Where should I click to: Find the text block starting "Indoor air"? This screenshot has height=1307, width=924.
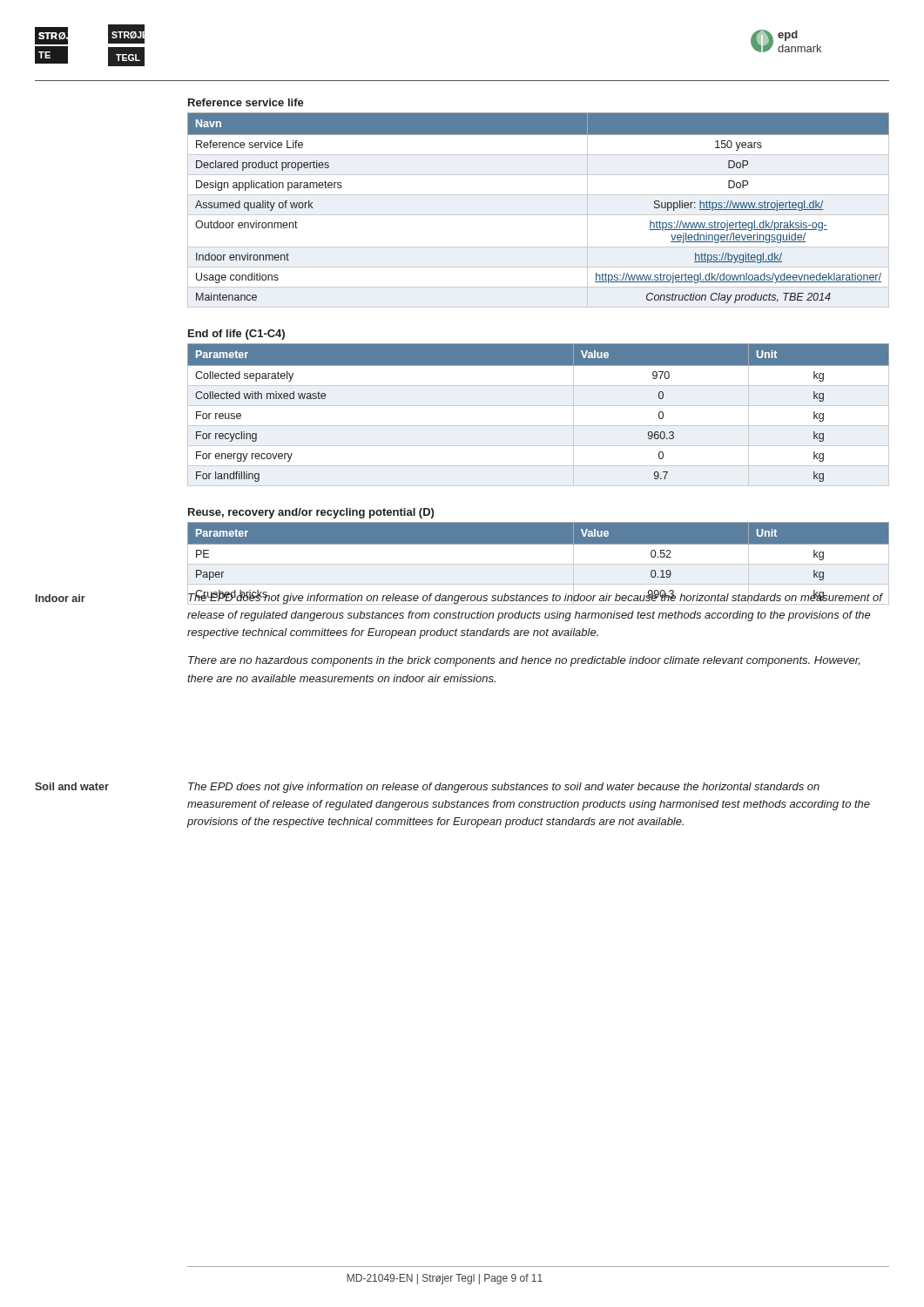(60, 599)
